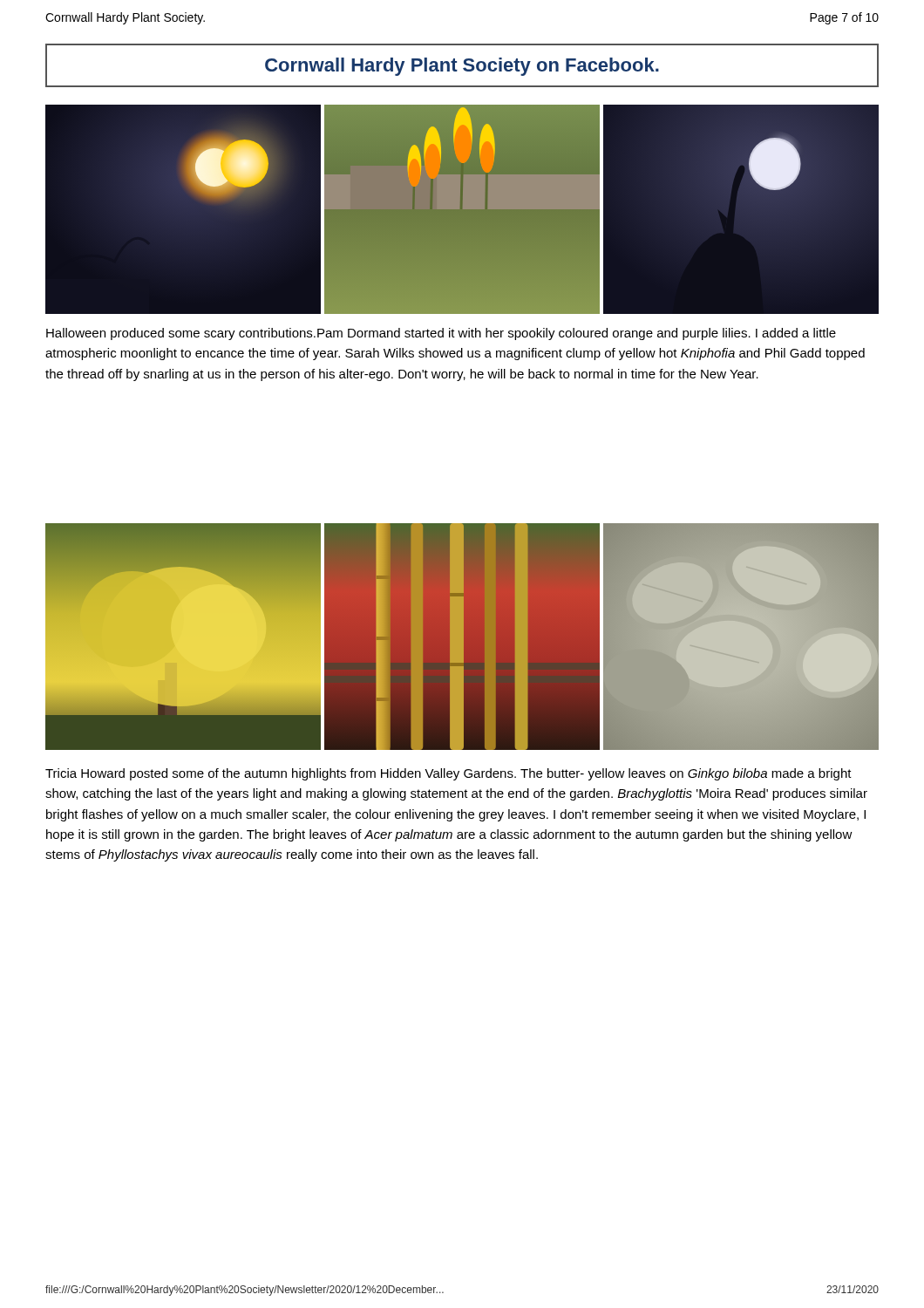Navigate to the region starting "Cornwall Hardy Plant Society on Facebook."
Image resolution: width=924 pixels, height=1308 pixels.
point(462,65)
